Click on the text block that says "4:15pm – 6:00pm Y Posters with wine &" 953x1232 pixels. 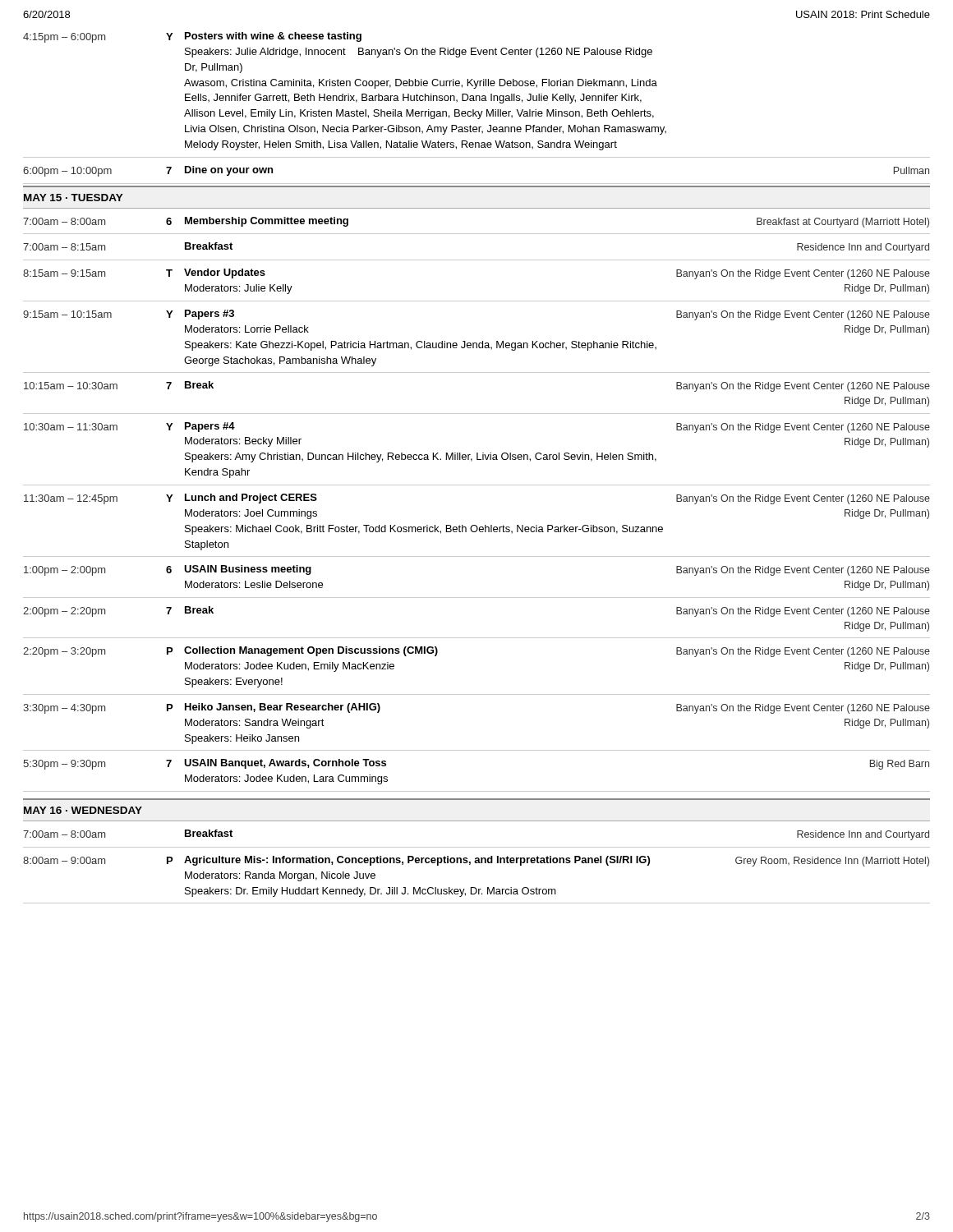(476, 91)
